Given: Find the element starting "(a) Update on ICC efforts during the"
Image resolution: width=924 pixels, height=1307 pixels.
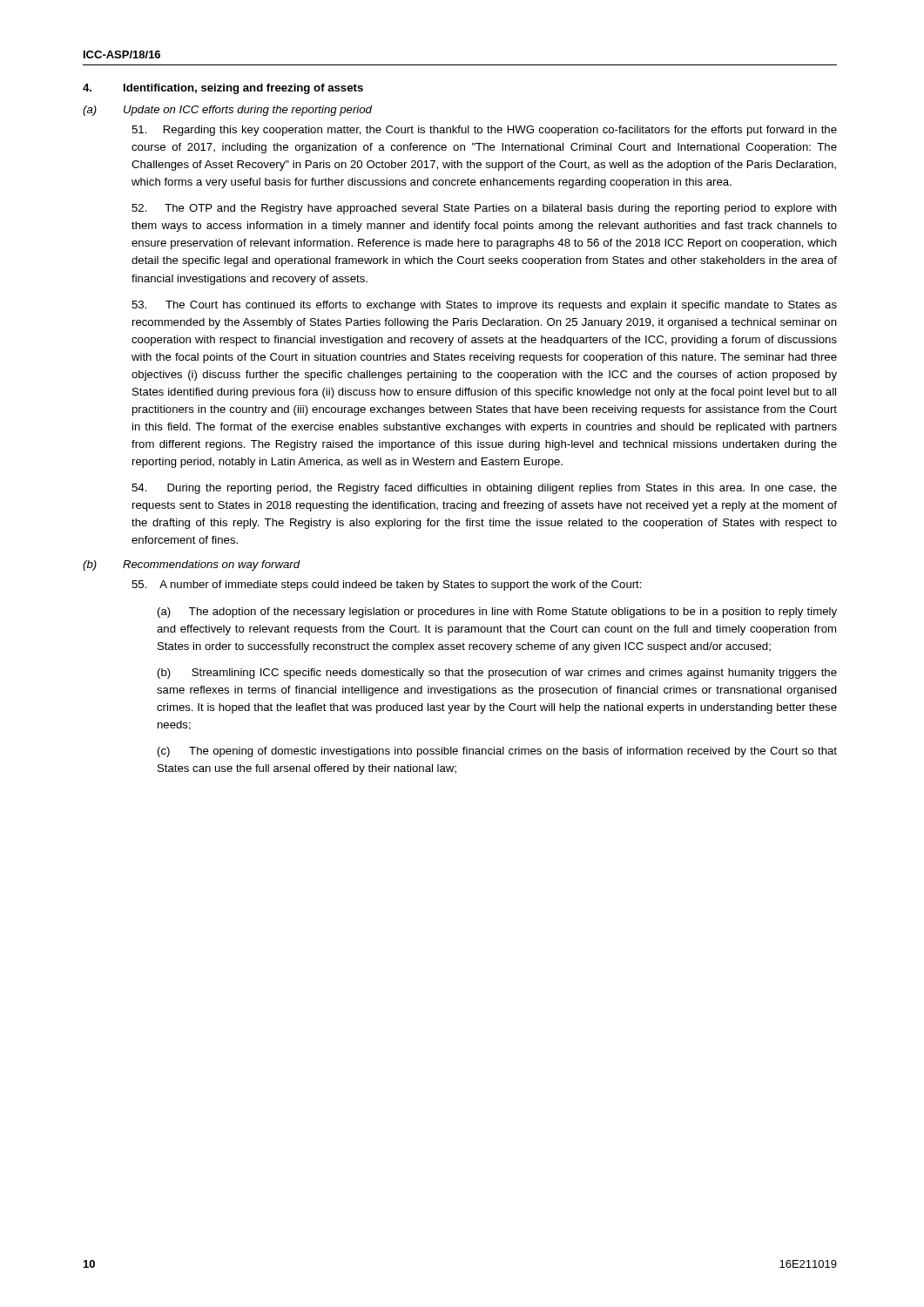Looking at the screenshot, I should (x=227, y=109).
